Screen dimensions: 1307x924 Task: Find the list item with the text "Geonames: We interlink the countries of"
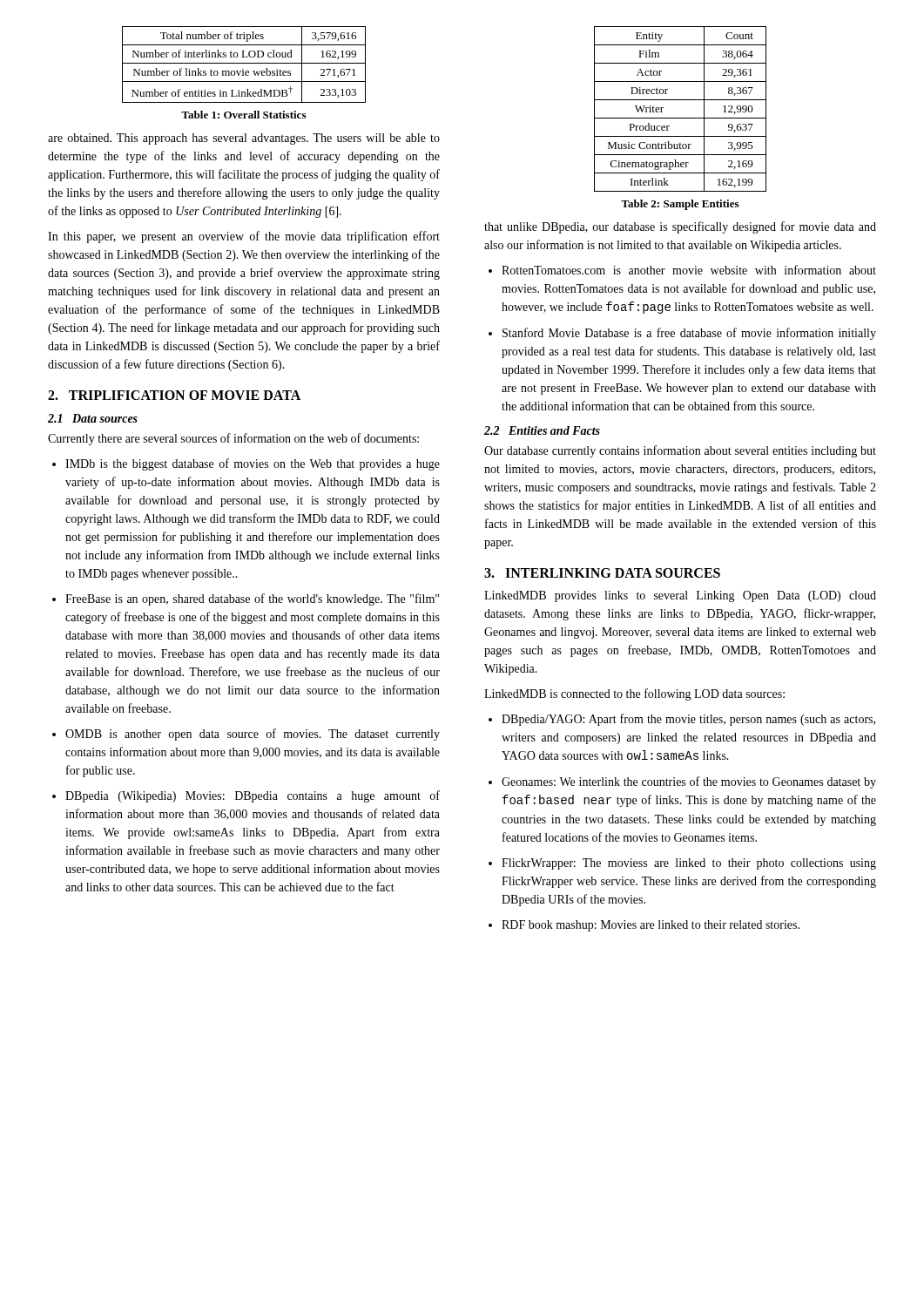coord(680,810)
